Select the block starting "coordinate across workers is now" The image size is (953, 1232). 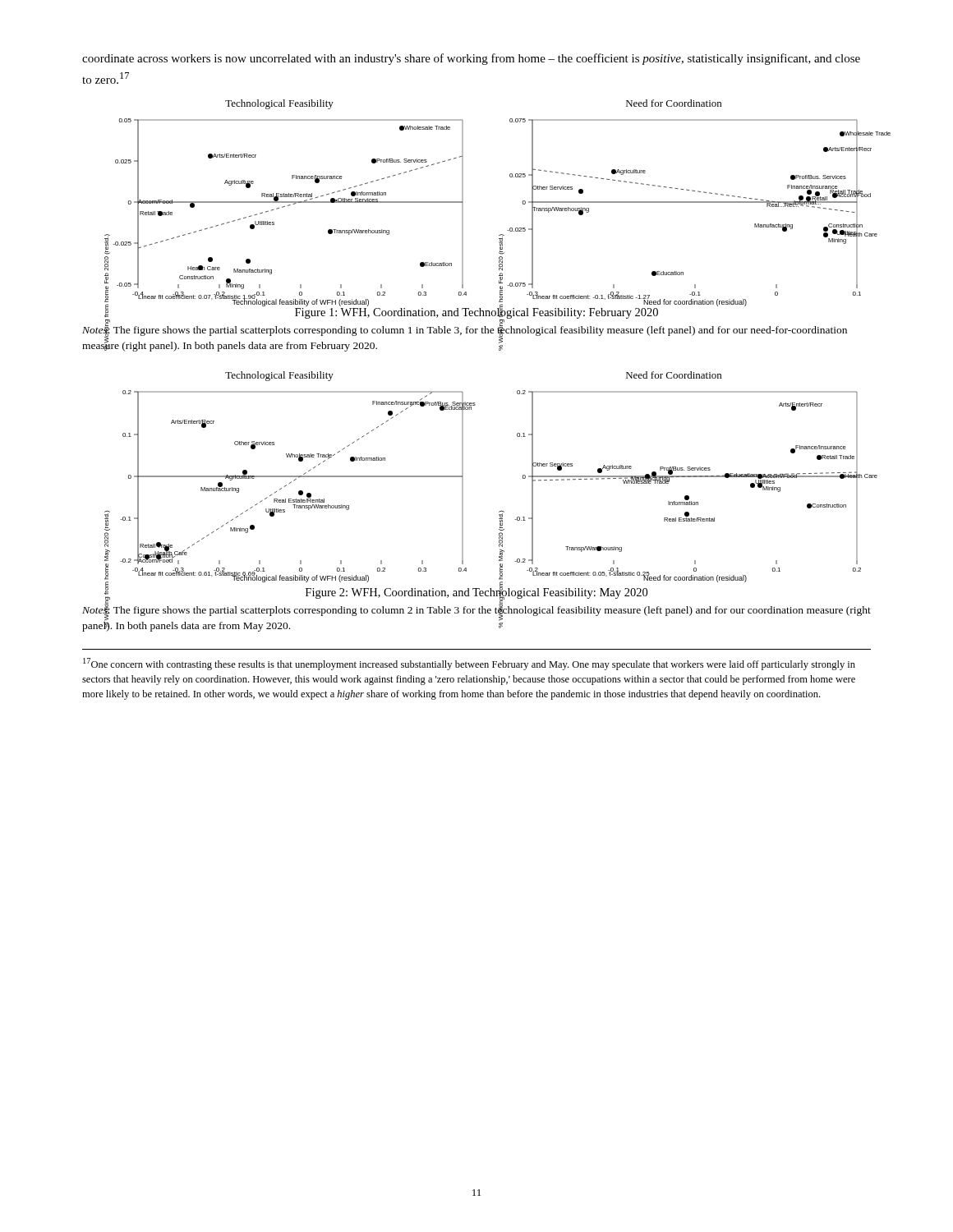pos(471,69)
